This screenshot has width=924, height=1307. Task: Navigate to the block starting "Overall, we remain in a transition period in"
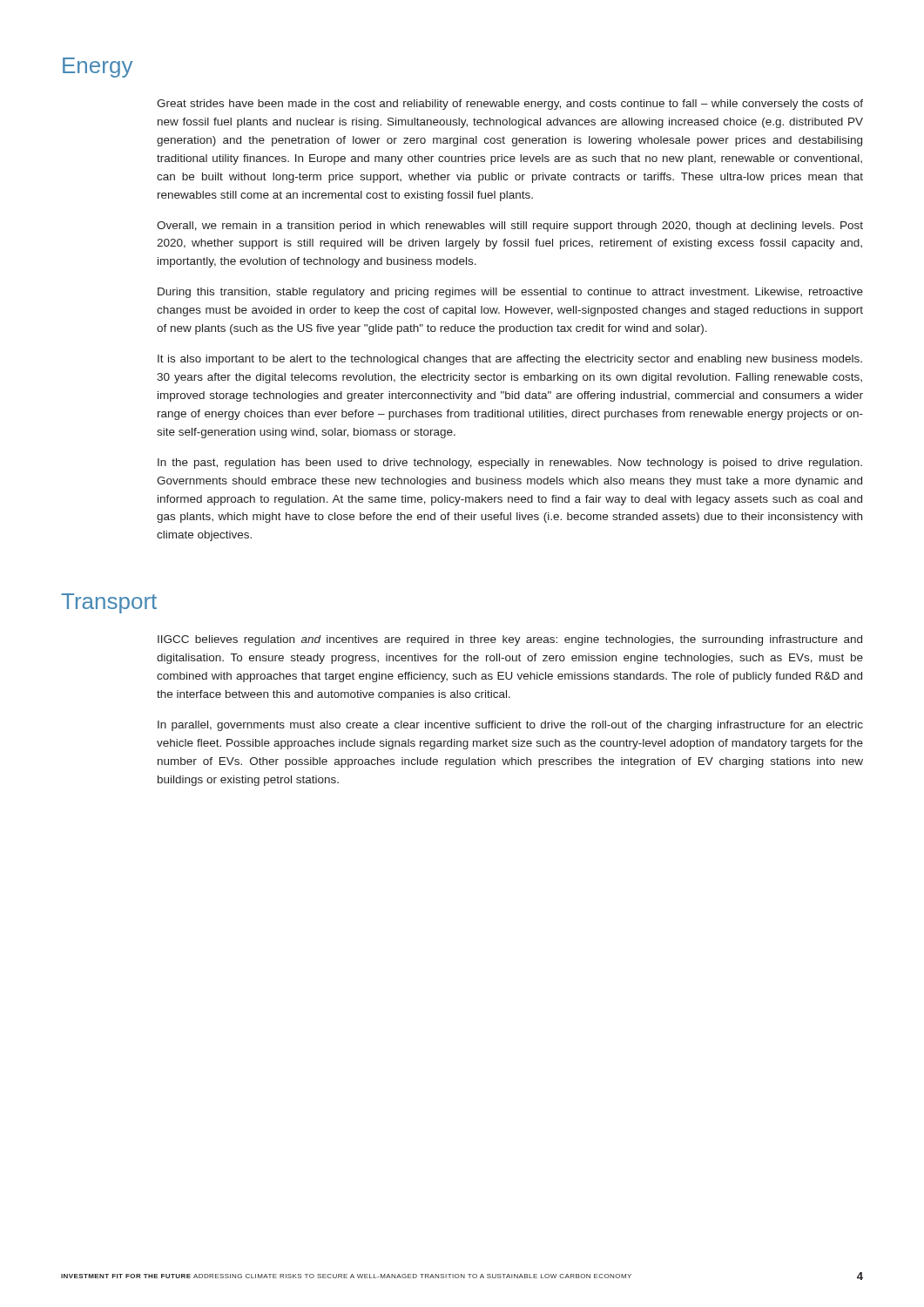[510, 243]
